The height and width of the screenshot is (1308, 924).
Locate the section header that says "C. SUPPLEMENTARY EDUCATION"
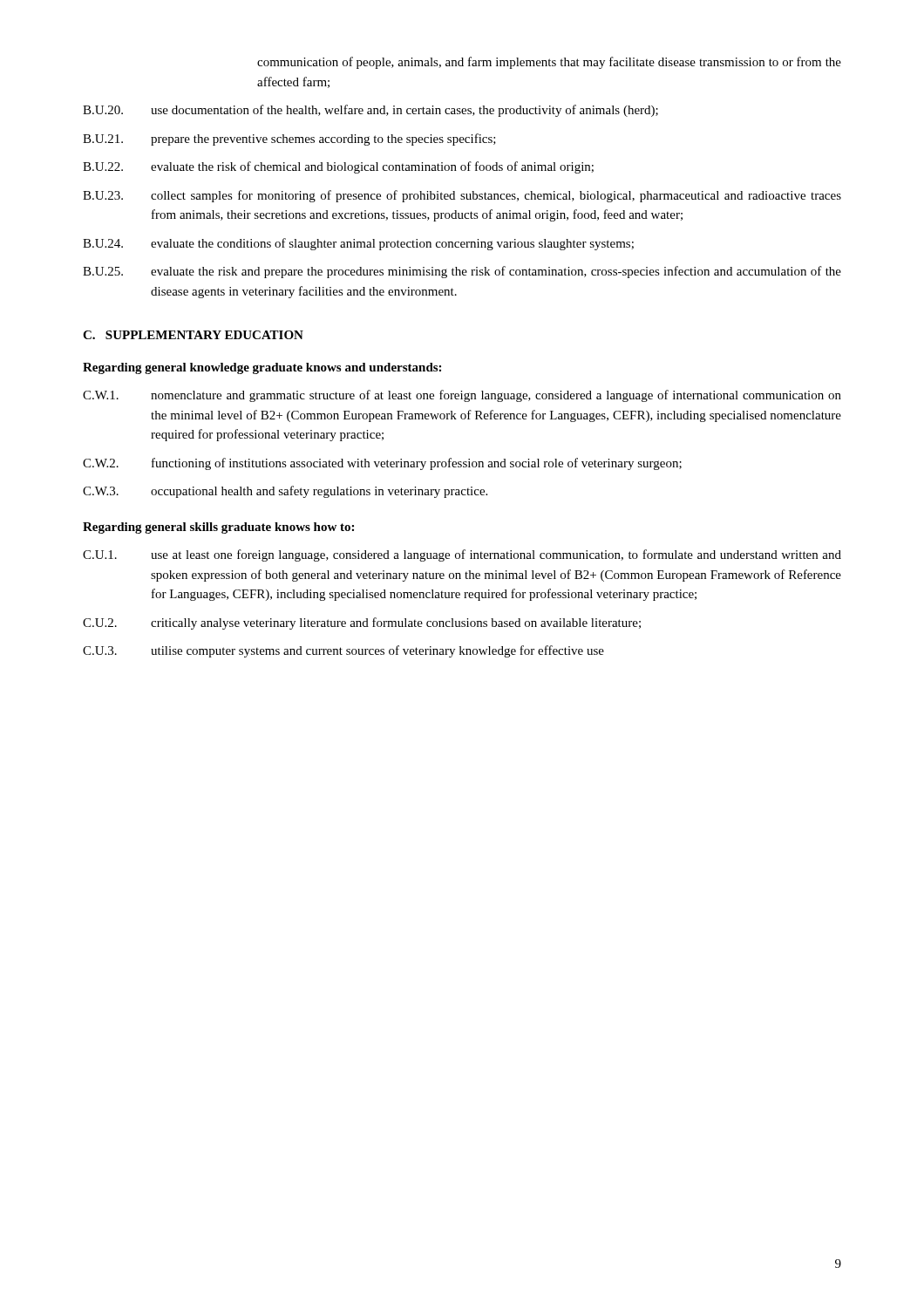pyautogui.click(x=193, y=335)
